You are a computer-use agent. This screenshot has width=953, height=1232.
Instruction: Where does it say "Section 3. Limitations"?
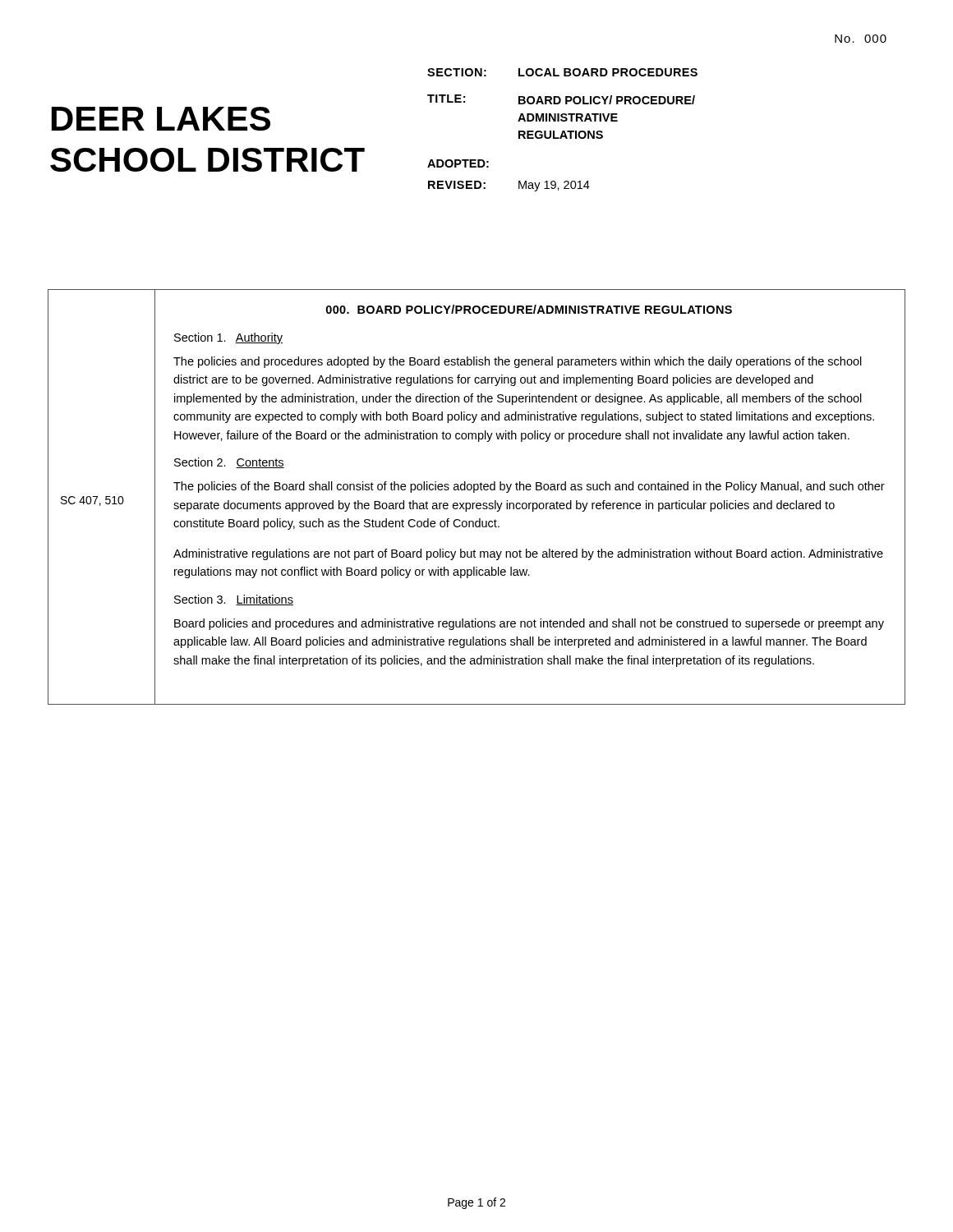click(233, 599)
